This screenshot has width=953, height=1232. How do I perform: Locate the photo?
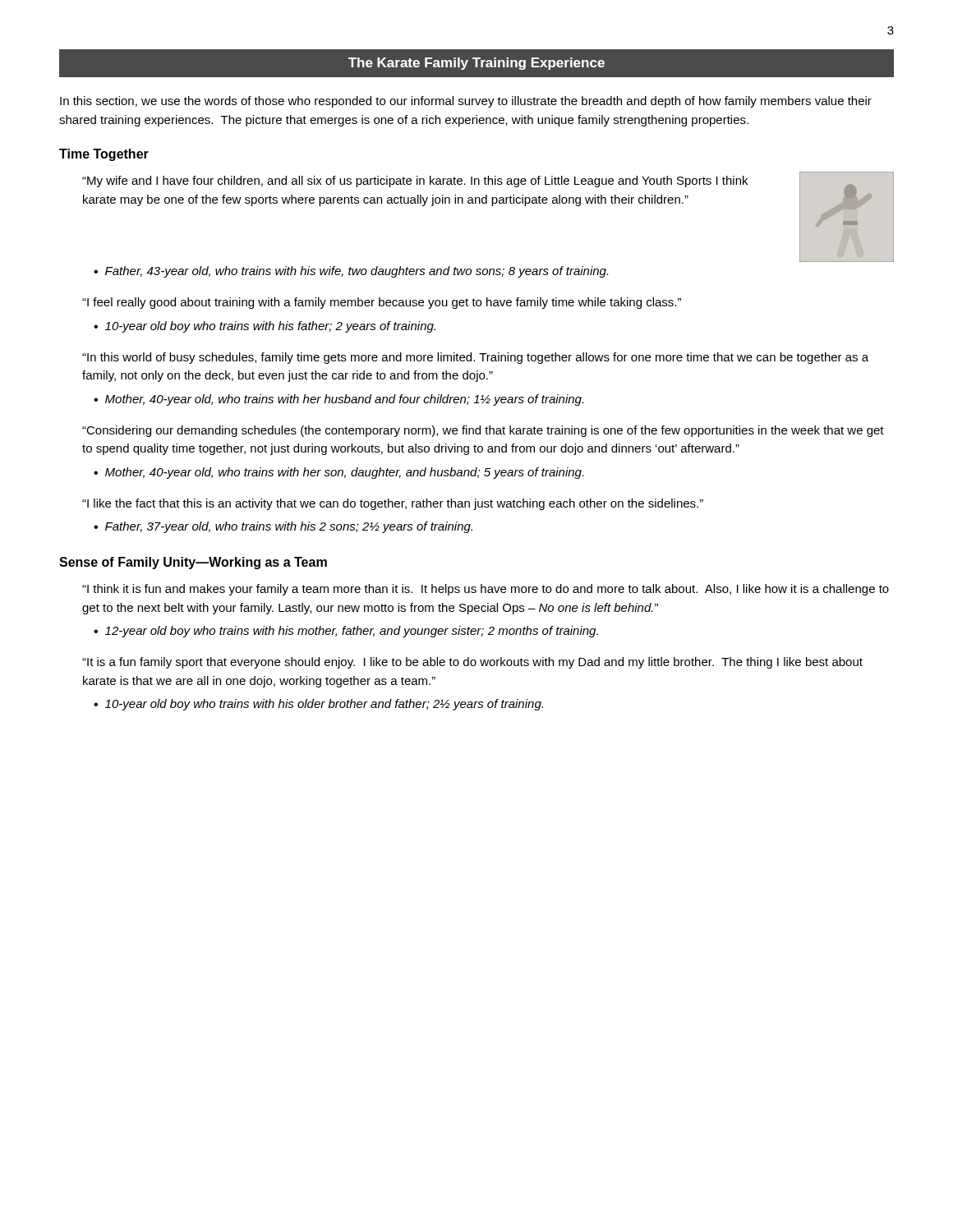pos(847,217)
